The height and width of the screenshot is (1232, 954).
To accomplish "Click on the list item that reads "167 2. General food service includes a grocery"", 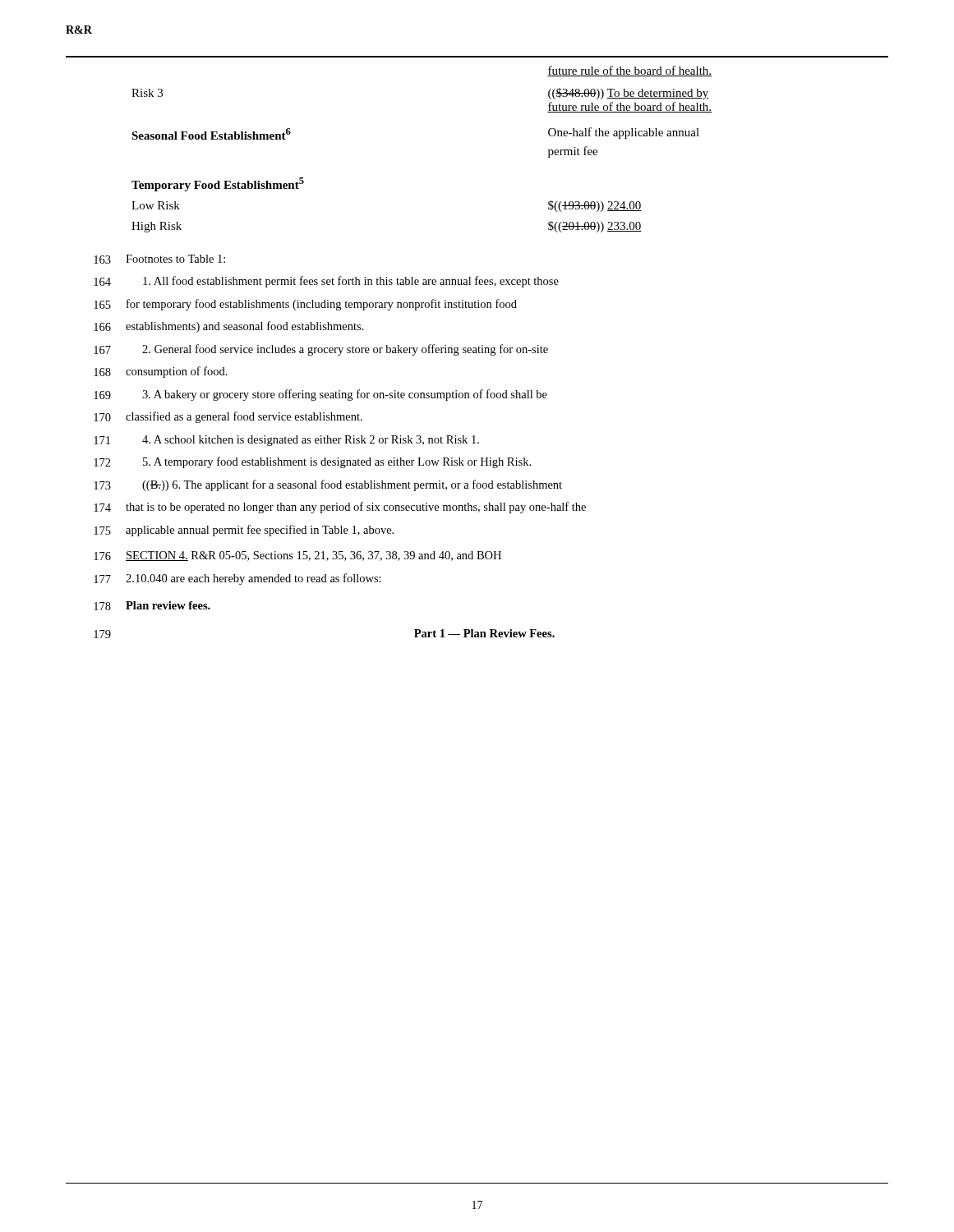I will [x=477, y=350].
